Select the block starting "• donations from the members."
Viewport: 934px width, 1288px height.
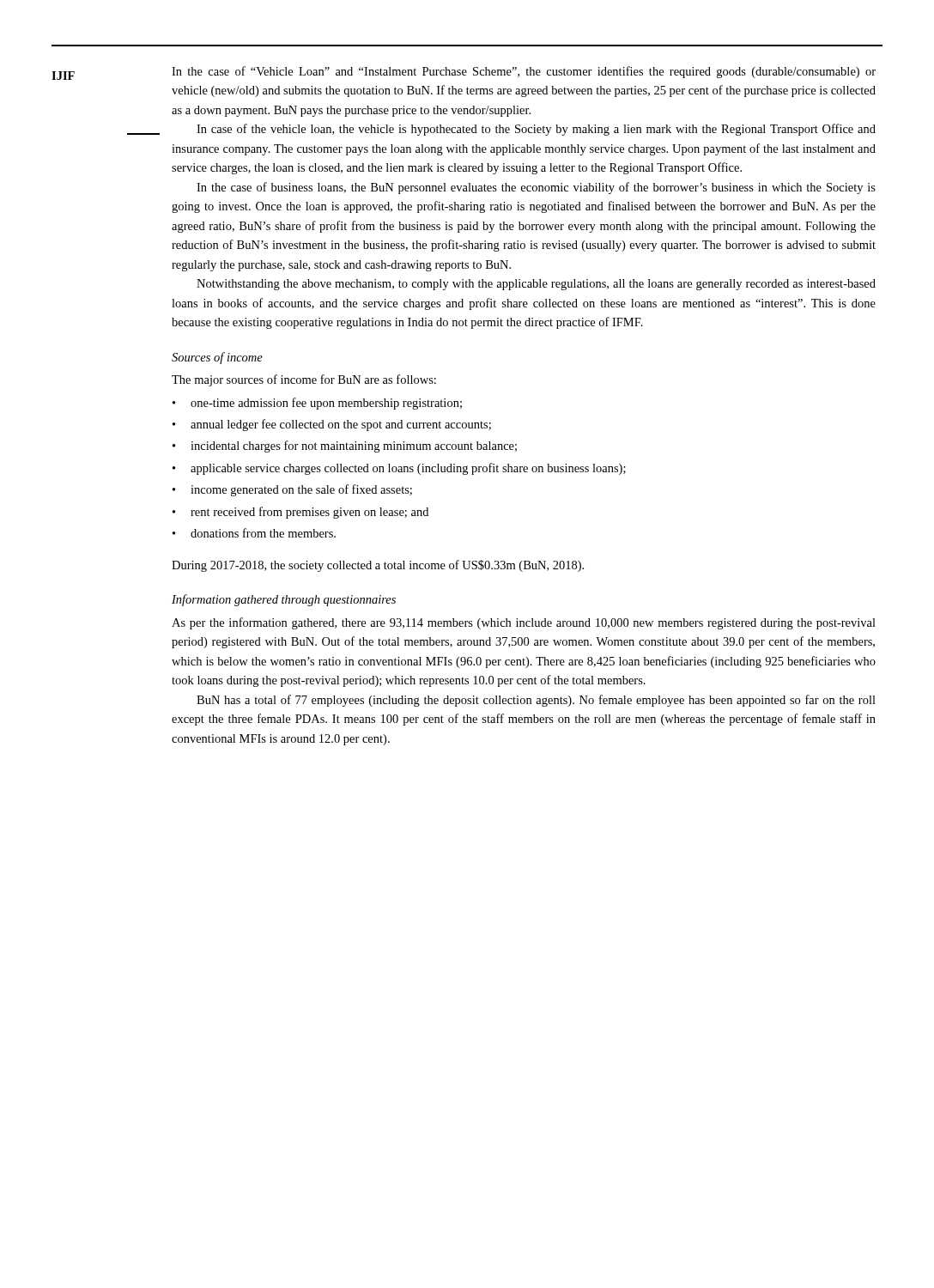(x=254, y=533)
